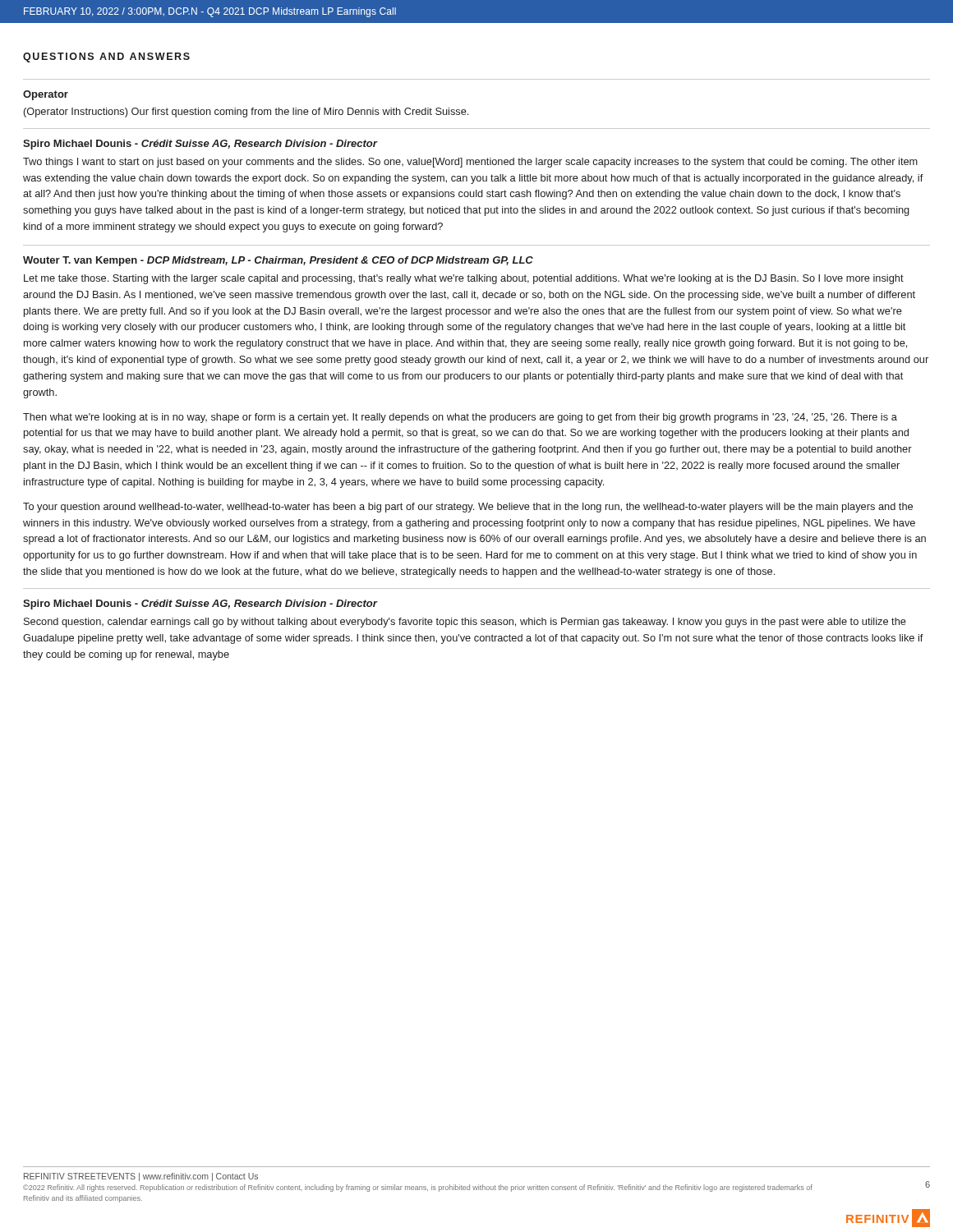
Task: Find the text block starting "Then what we're looking at"
Action: point(467,449)
